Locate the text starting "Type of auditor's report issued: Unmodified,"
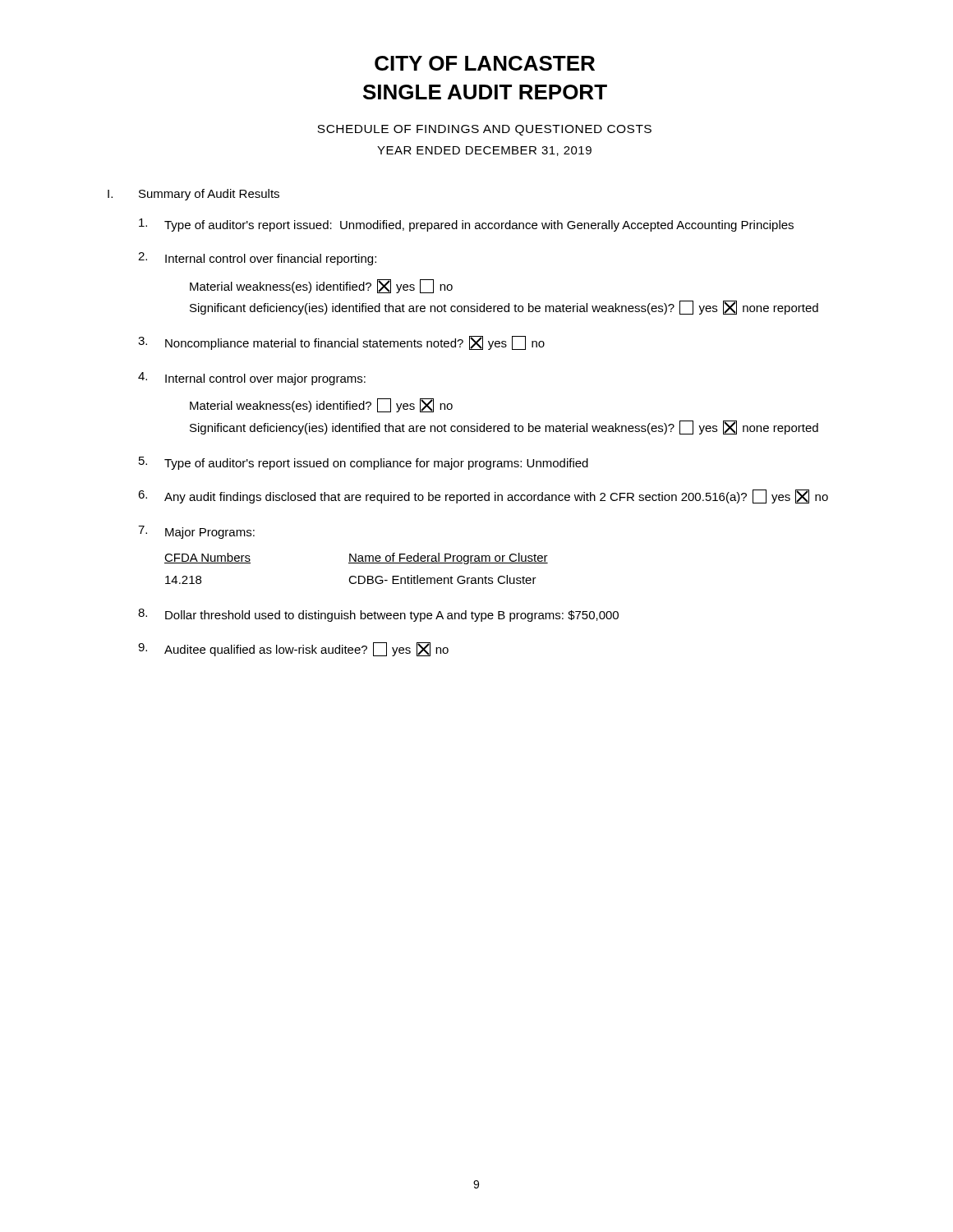The height and width of the screenshot is (1232, 953). pos(500,225)
